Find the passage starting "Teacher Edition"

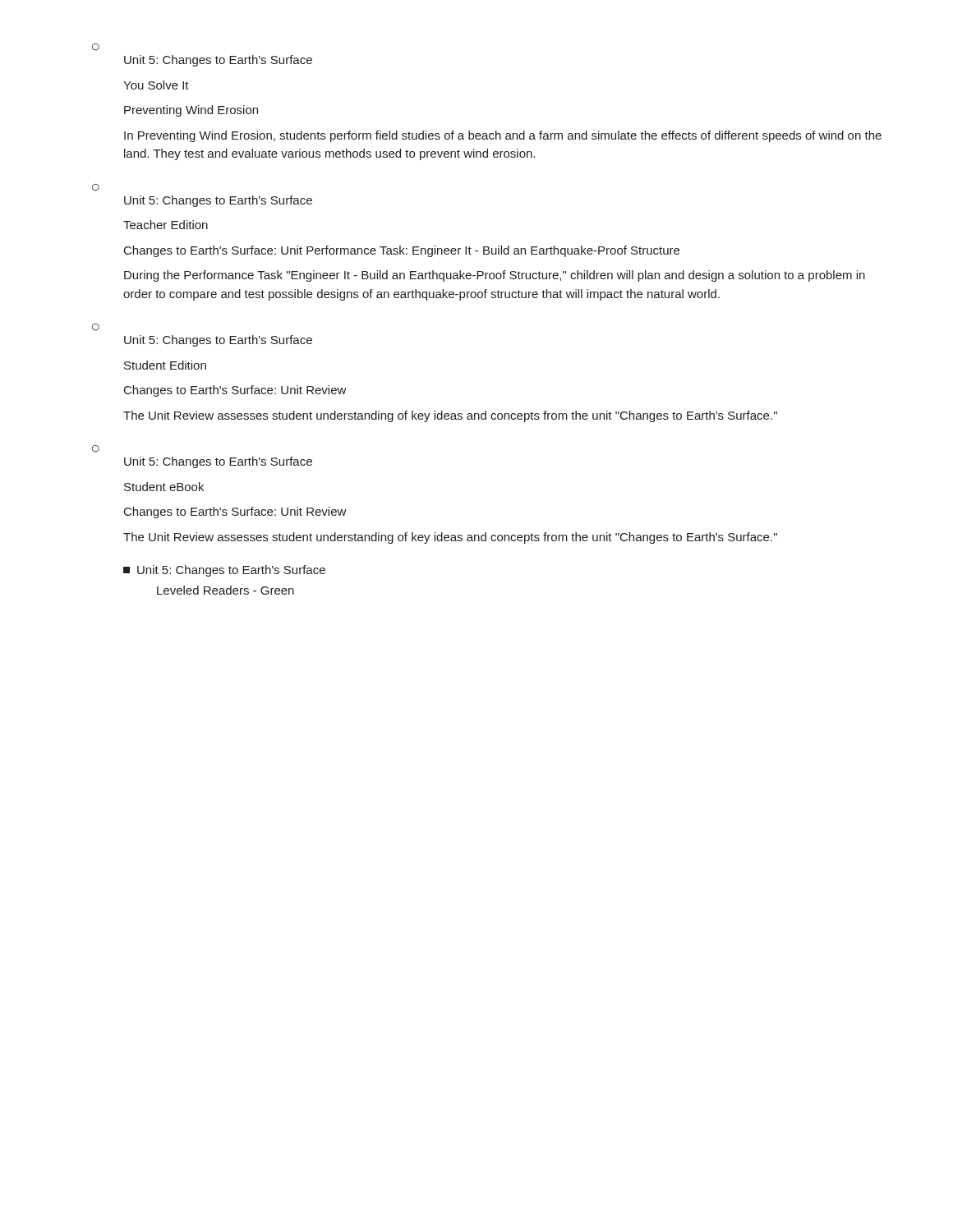coord(166,225)
